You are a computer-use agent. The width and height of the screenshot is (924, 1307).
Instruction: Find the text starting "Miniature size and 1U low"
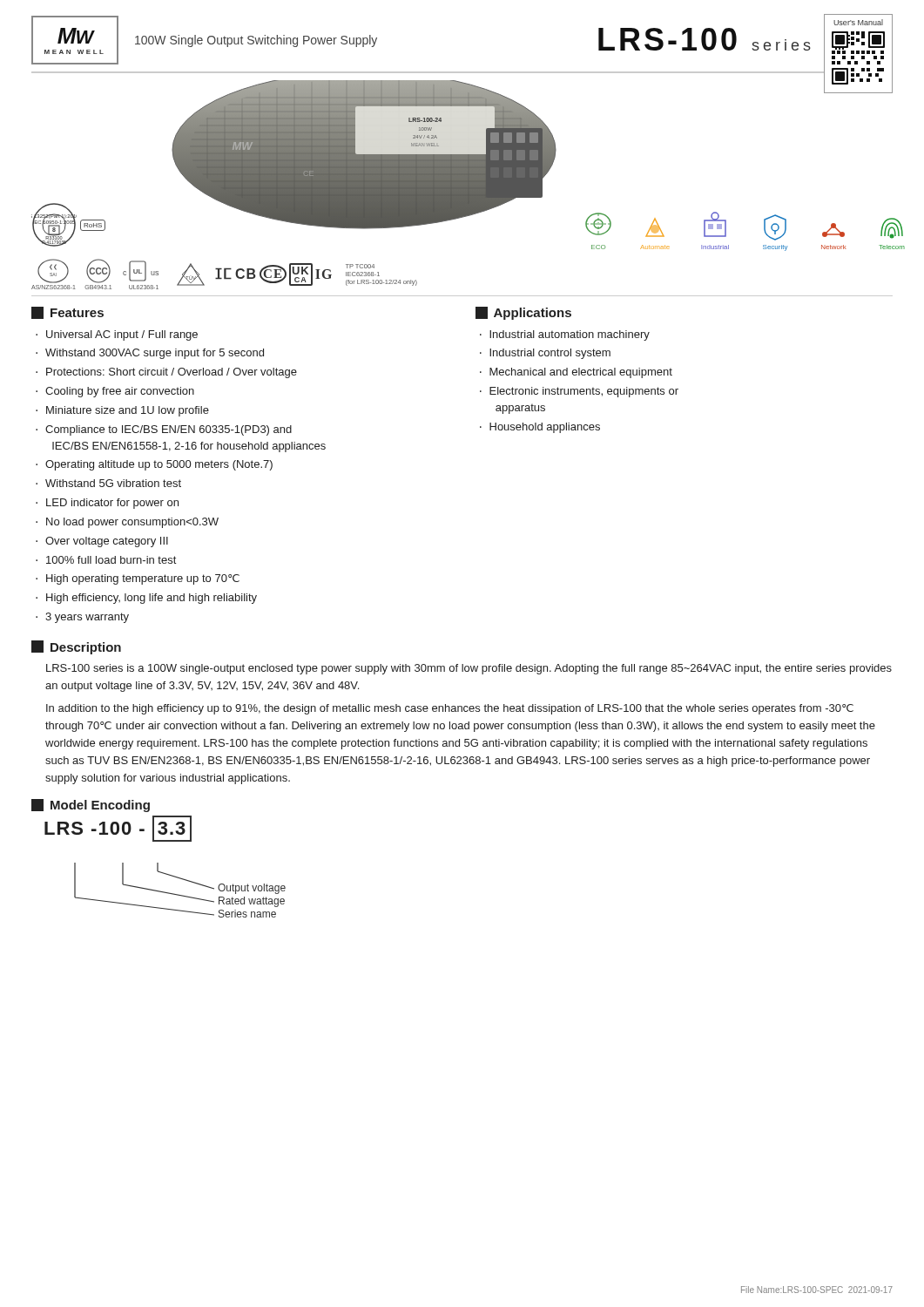click(127, 410)
